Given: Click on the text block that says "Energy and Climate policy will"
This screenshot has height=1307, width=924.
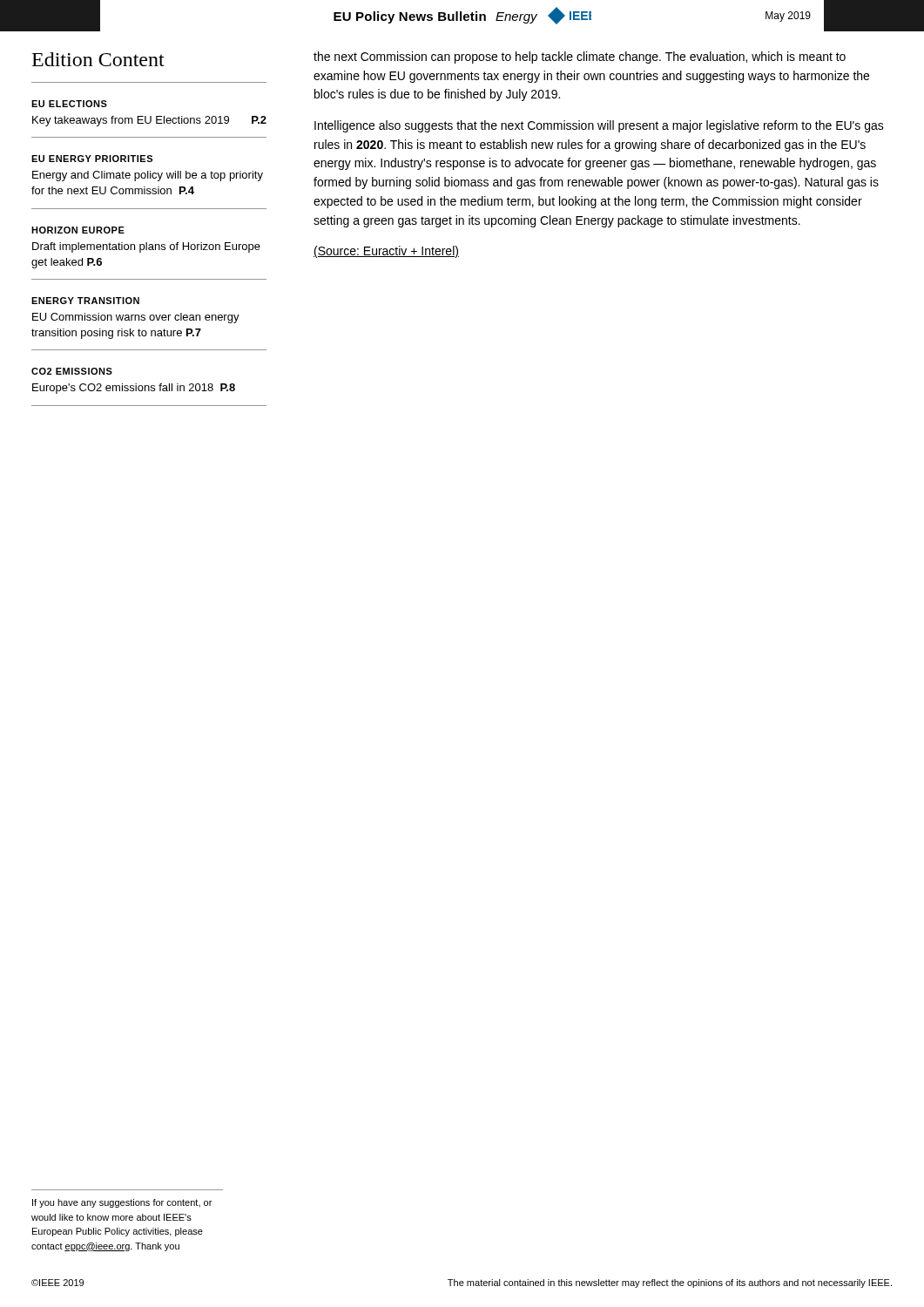Looking at the screenshot, I should [x=149, y=183].
